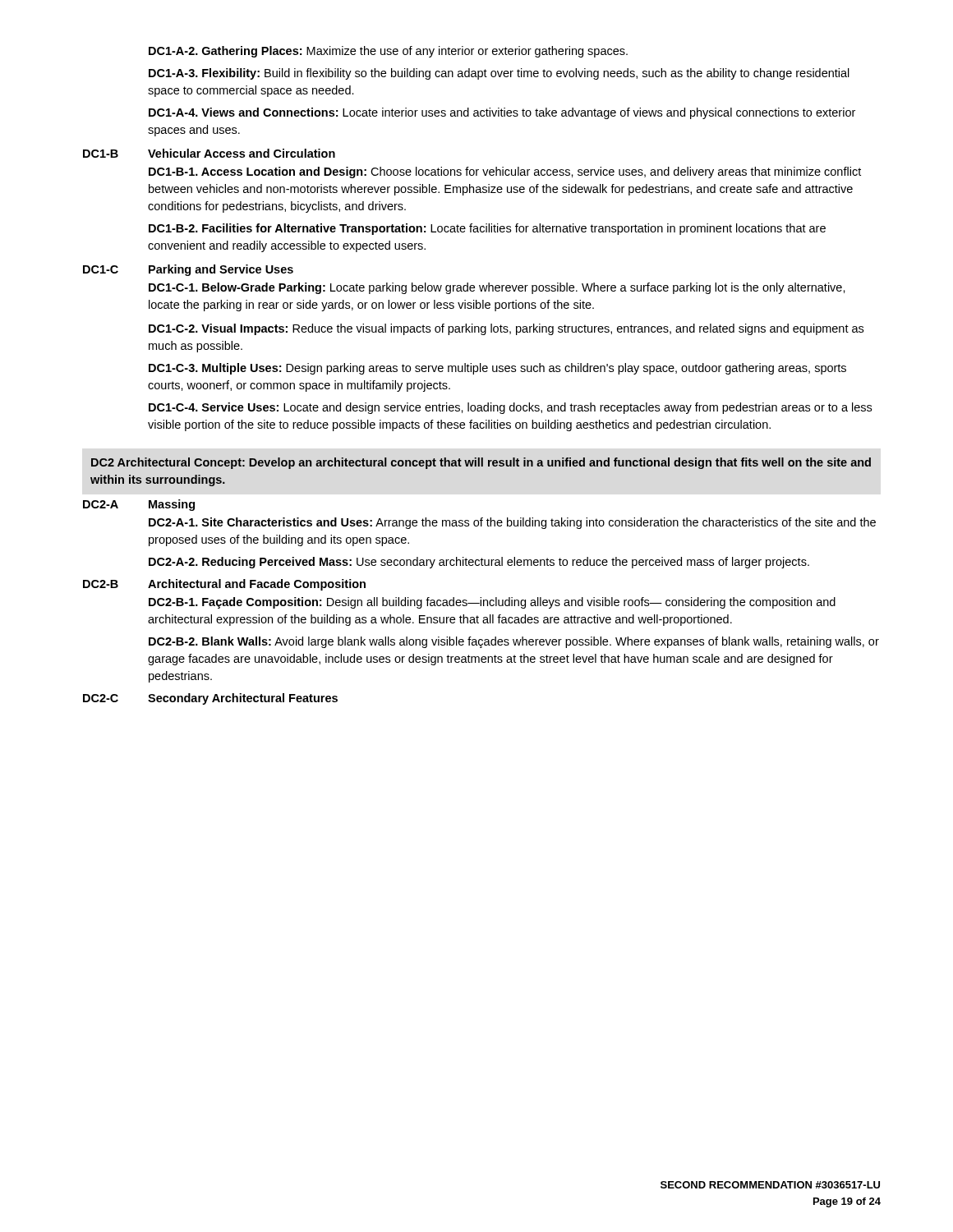This screenshot has height=1232, width=953.
Task: Navigate to the text block starting "DC2-B-1. Façade Composition: Design all"
Action: coord(492,611)
